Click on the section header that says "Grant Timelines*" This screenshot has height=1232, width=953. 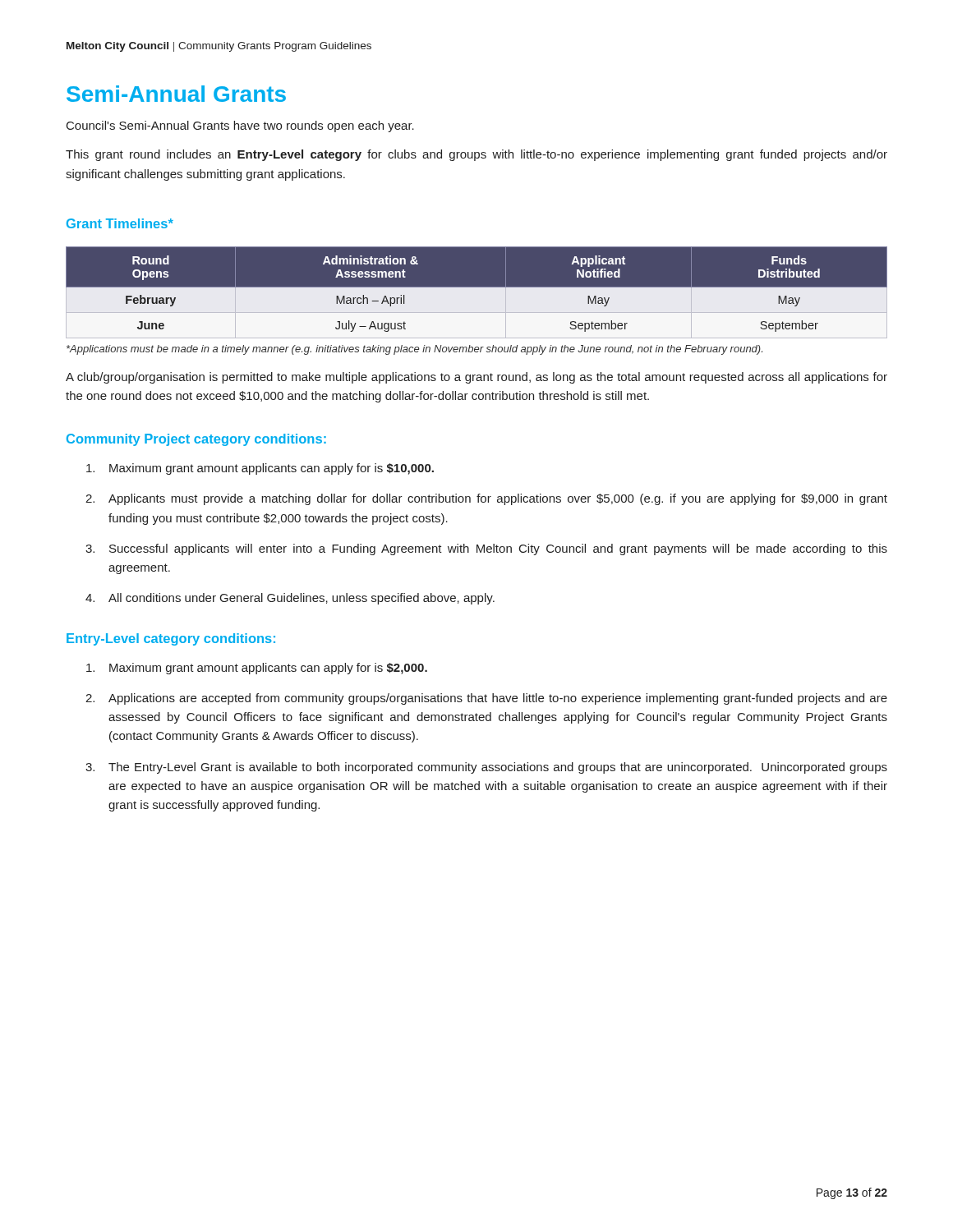tap(119, 224)
